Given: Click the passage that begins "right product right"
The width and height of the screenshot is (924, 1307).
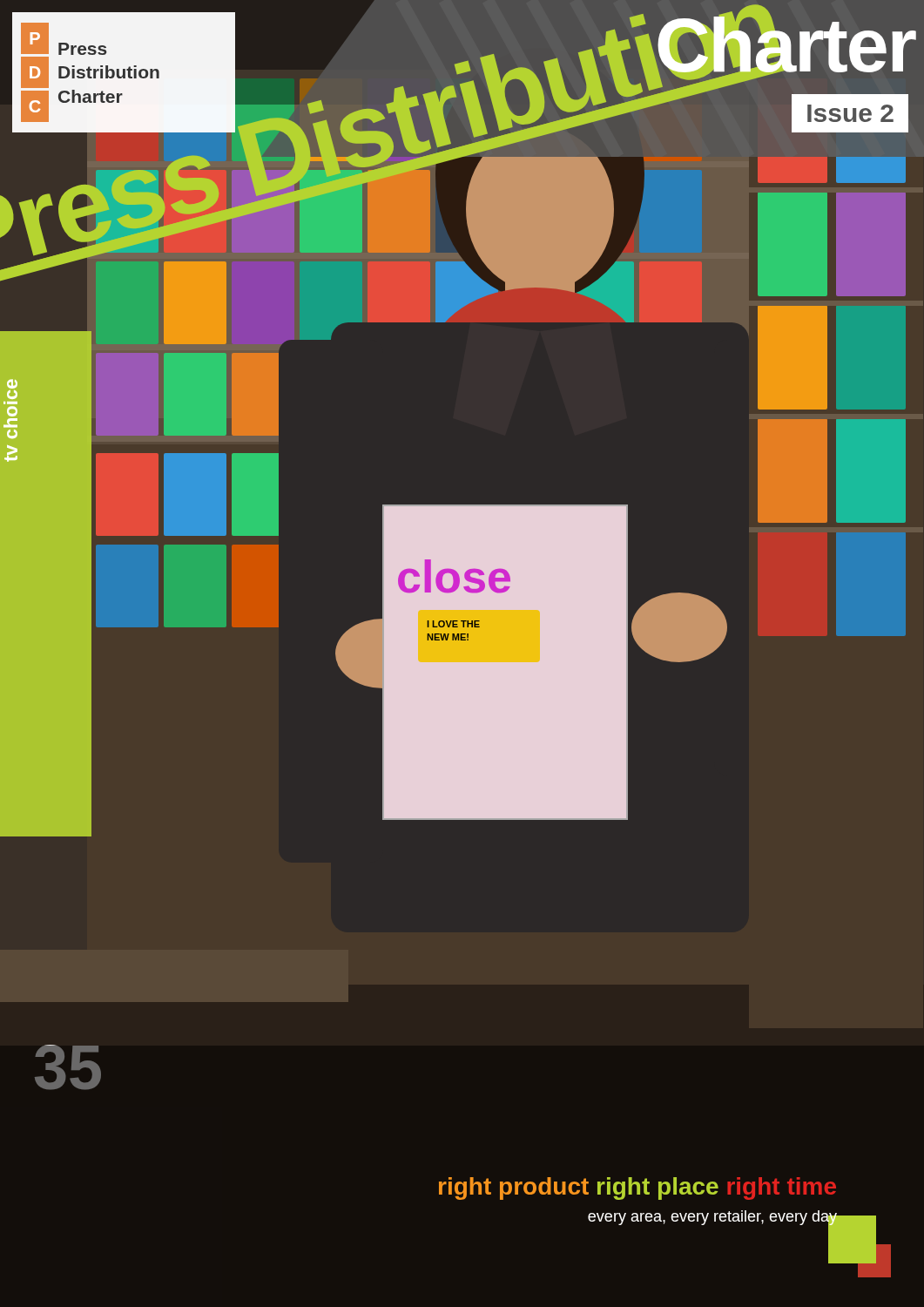Looking at the screenshot, I should [x=637, y=1199].
